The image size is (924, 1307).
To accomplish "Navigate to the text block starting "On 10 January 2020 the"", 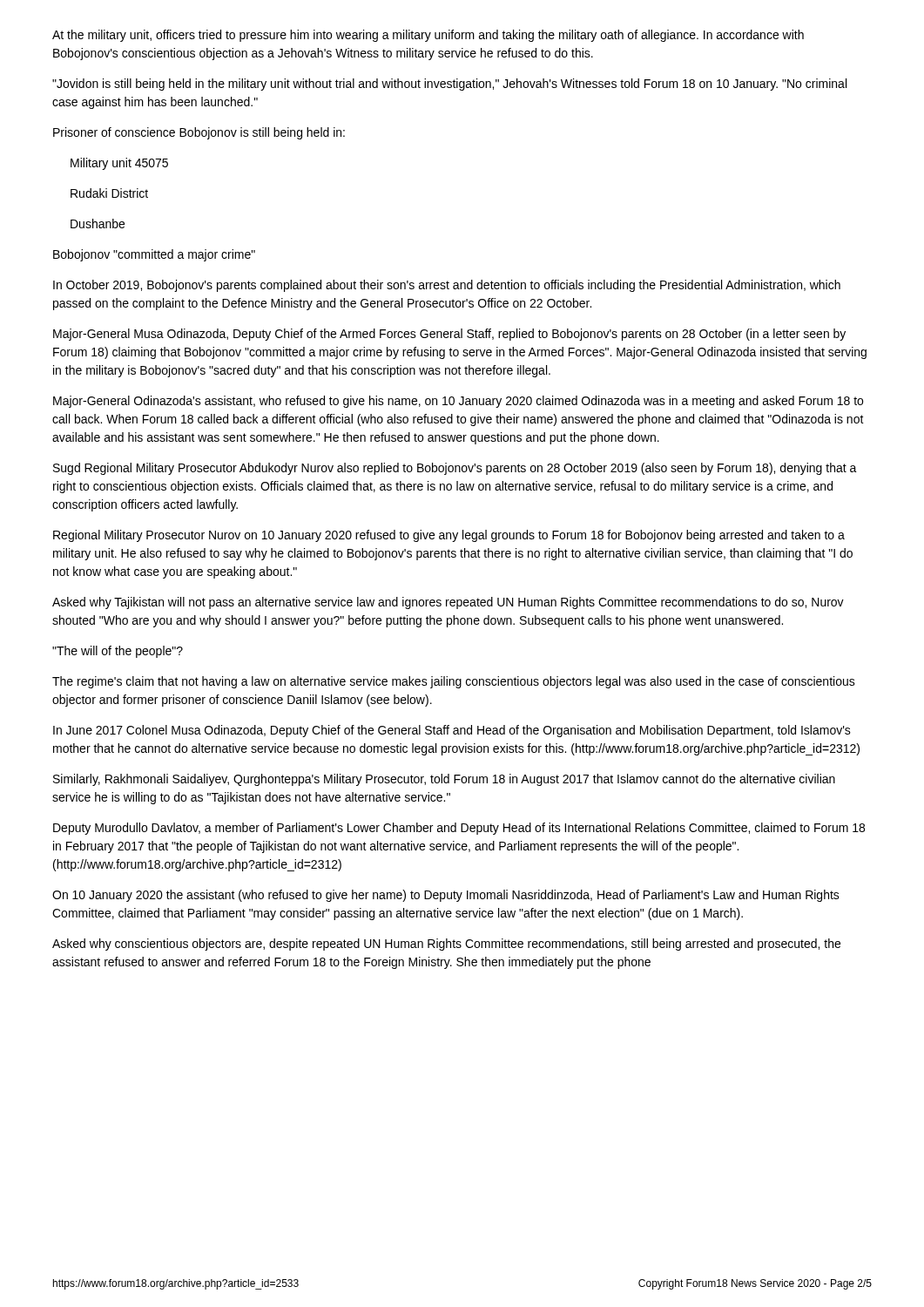I will [x=446, y=904].
